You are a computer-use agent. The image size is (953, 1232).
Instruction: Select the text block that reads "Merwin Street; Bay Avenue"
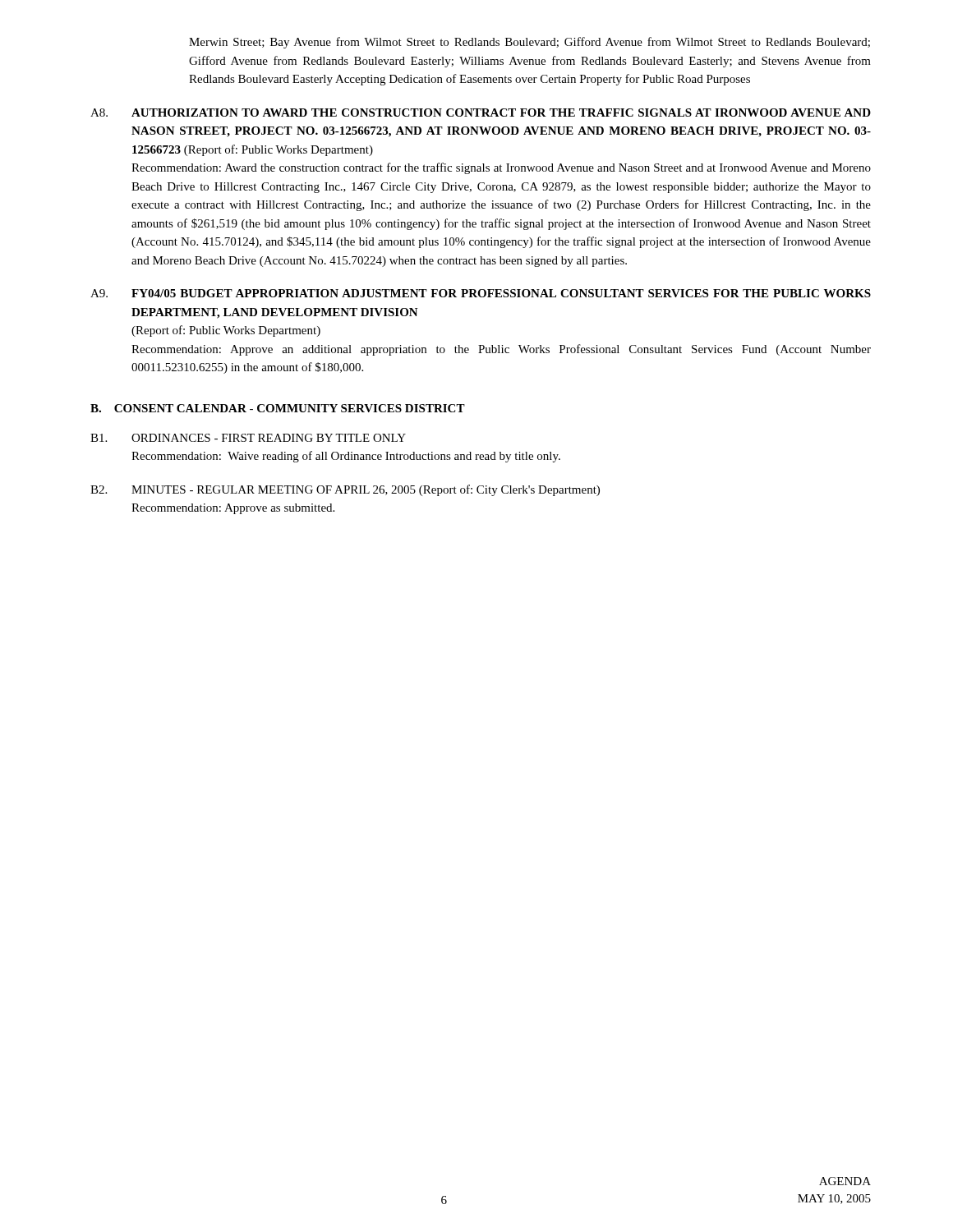(530, 60)
